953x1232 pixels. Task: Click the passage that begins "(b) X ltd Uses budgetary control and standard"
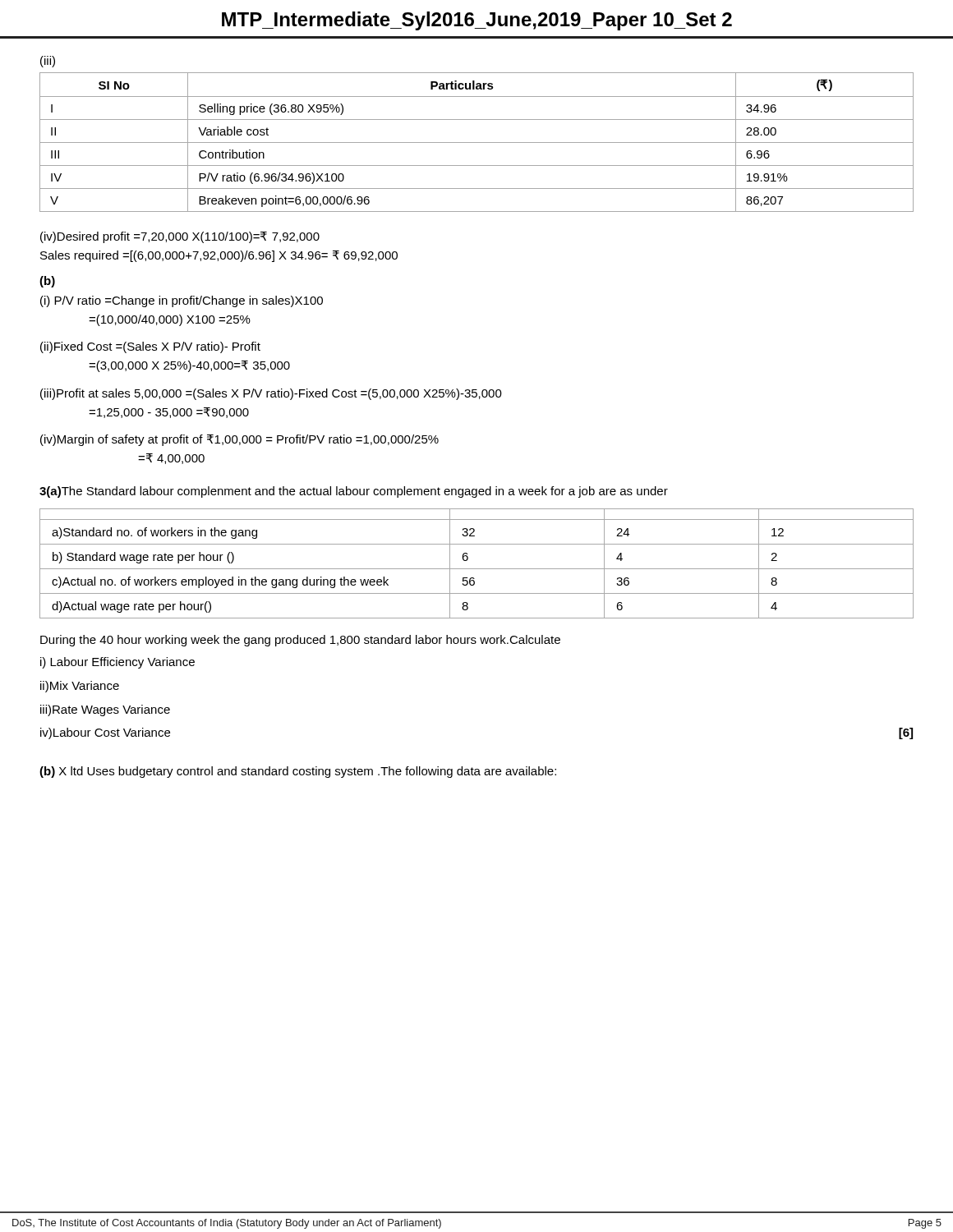tap(298, 771)
